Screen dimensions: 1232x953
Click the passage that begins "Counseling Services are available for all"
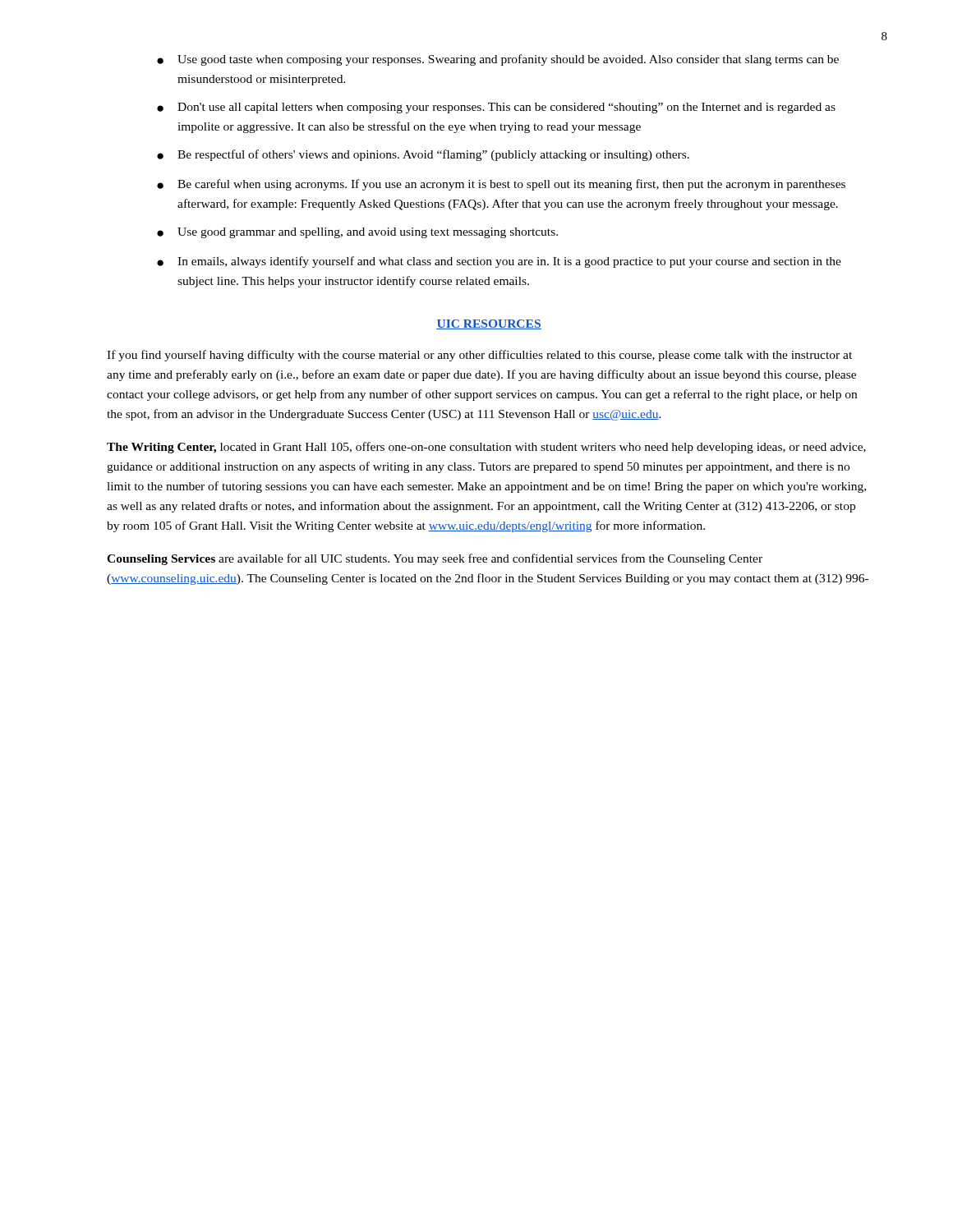click(488, 568)
